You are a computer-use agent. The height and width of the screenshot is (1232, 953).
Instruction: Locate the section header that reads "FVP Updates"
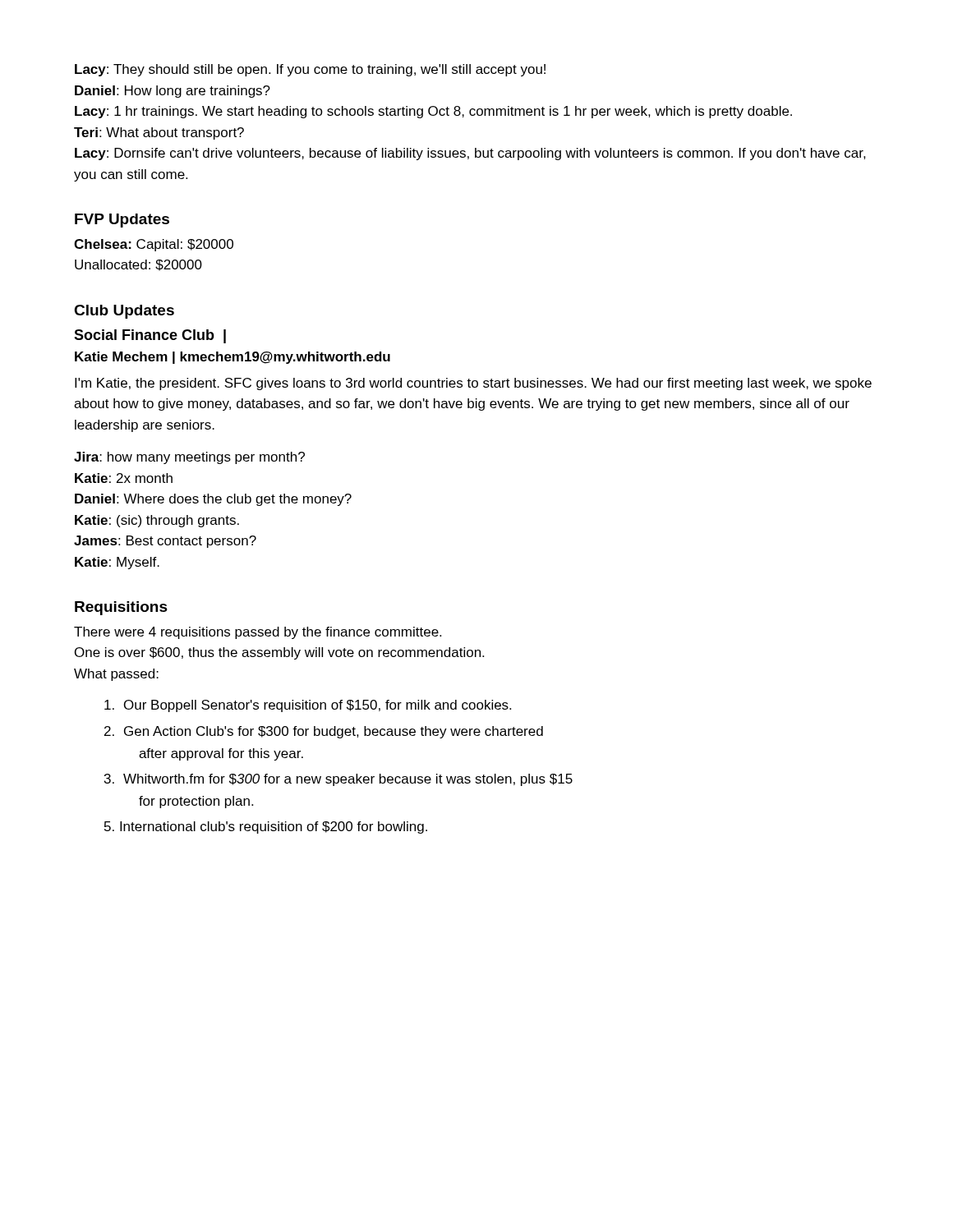(x=122, y=219)
